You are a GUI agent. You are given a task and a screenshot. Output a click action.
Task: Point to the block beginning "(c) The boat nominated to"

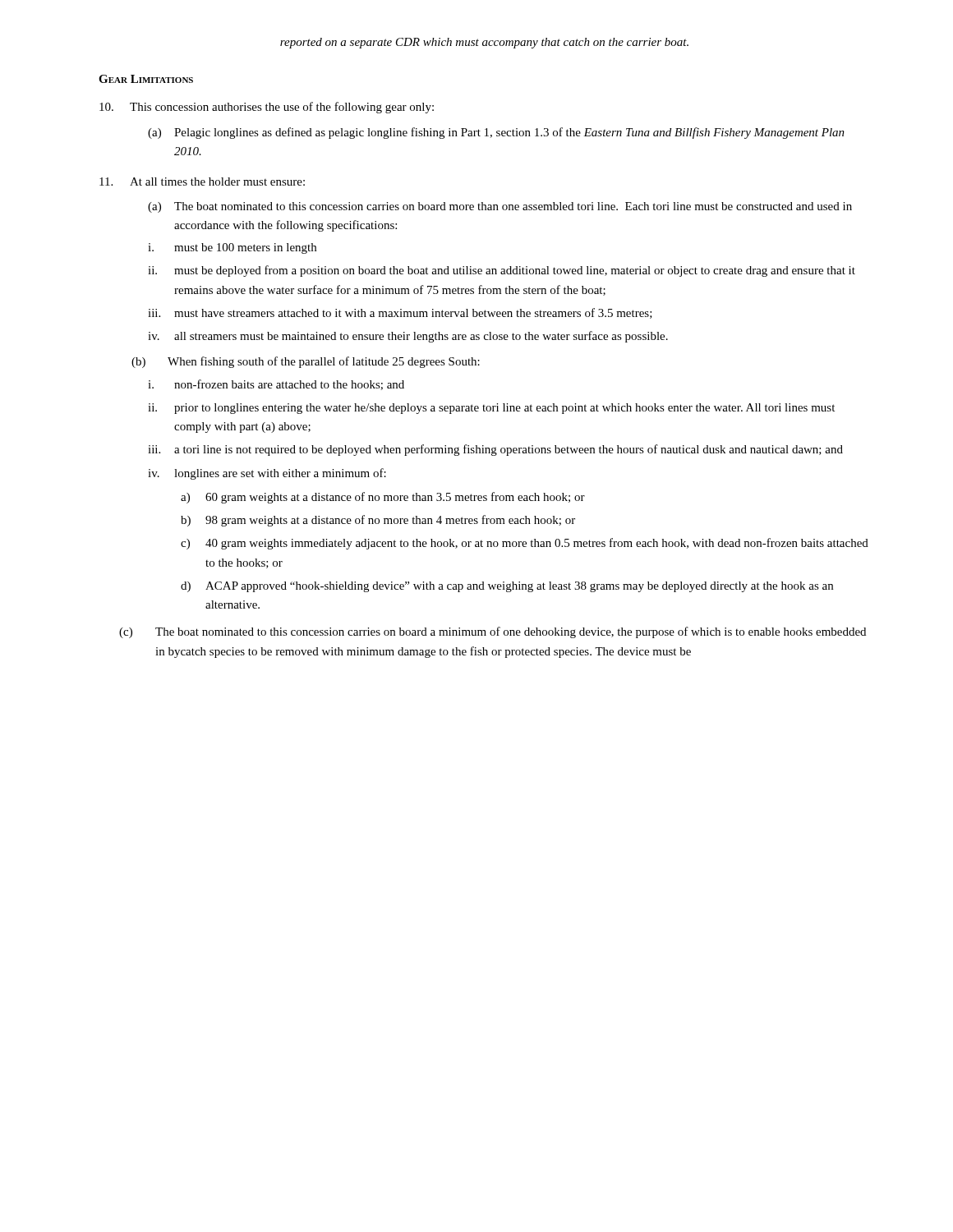tap(495, 642)
